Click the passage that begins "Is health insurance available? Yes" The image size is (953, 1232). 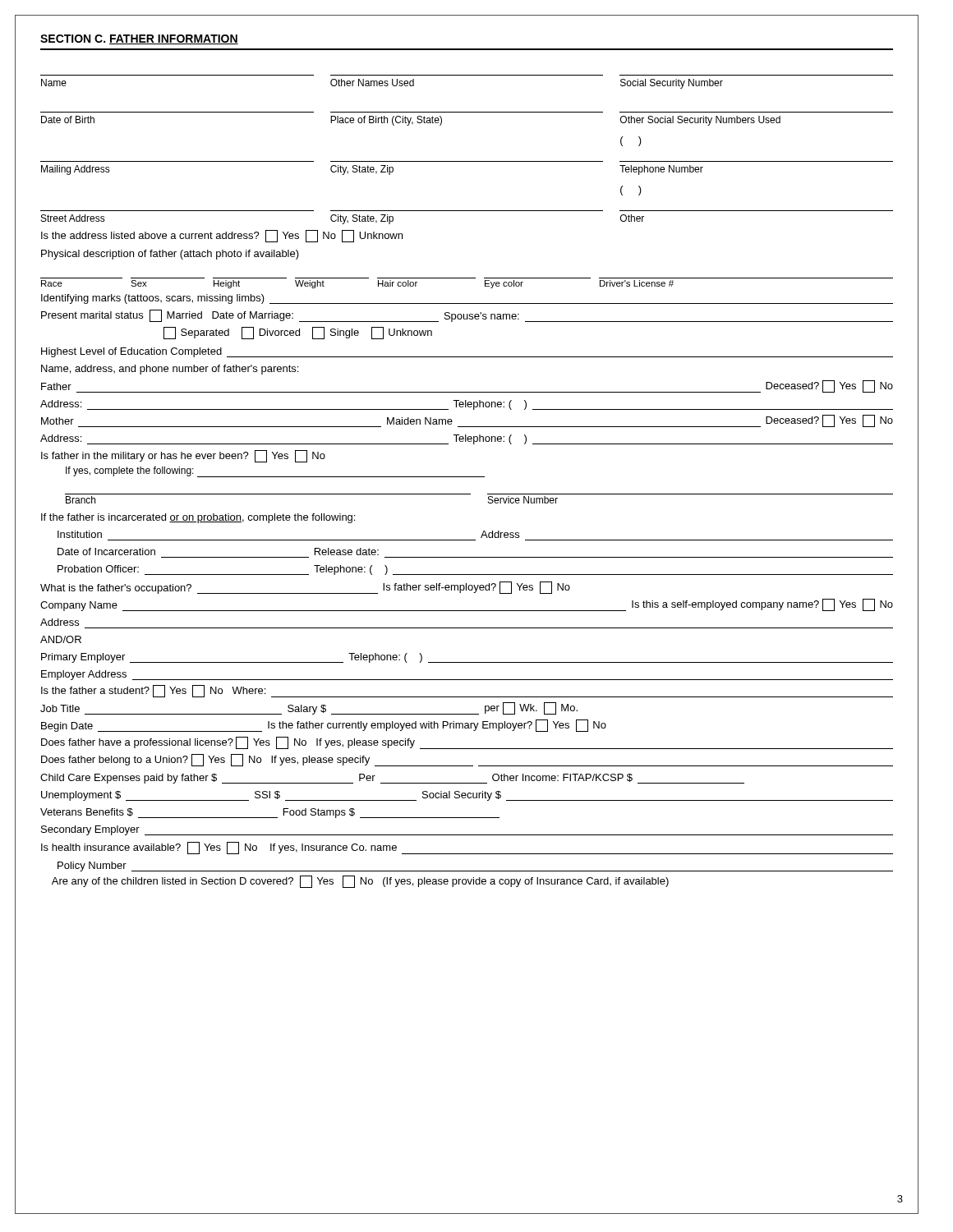click(467, 847)
